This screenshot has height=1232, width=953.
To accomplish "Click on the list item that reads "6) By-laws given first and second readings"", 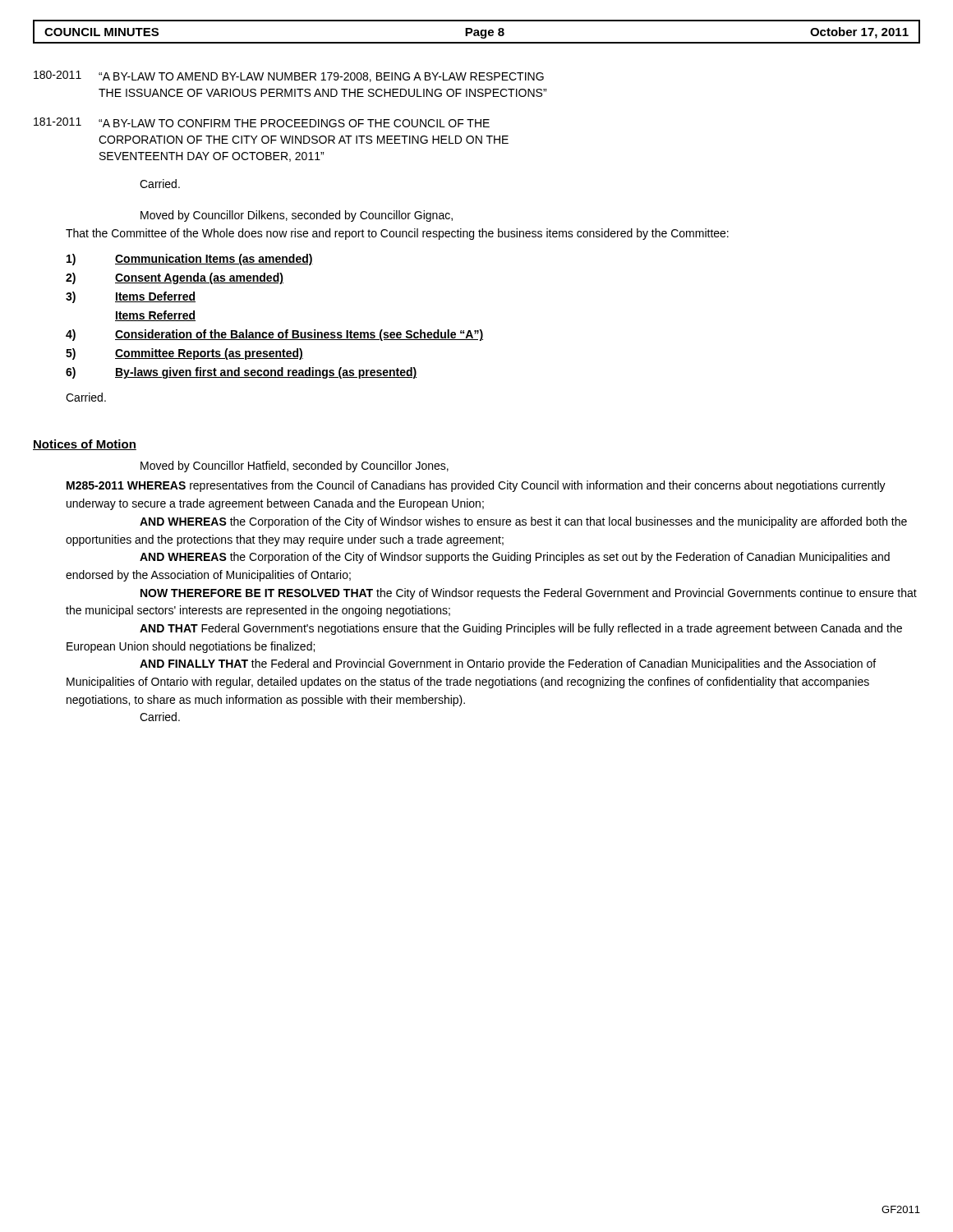I will [241, 373].
